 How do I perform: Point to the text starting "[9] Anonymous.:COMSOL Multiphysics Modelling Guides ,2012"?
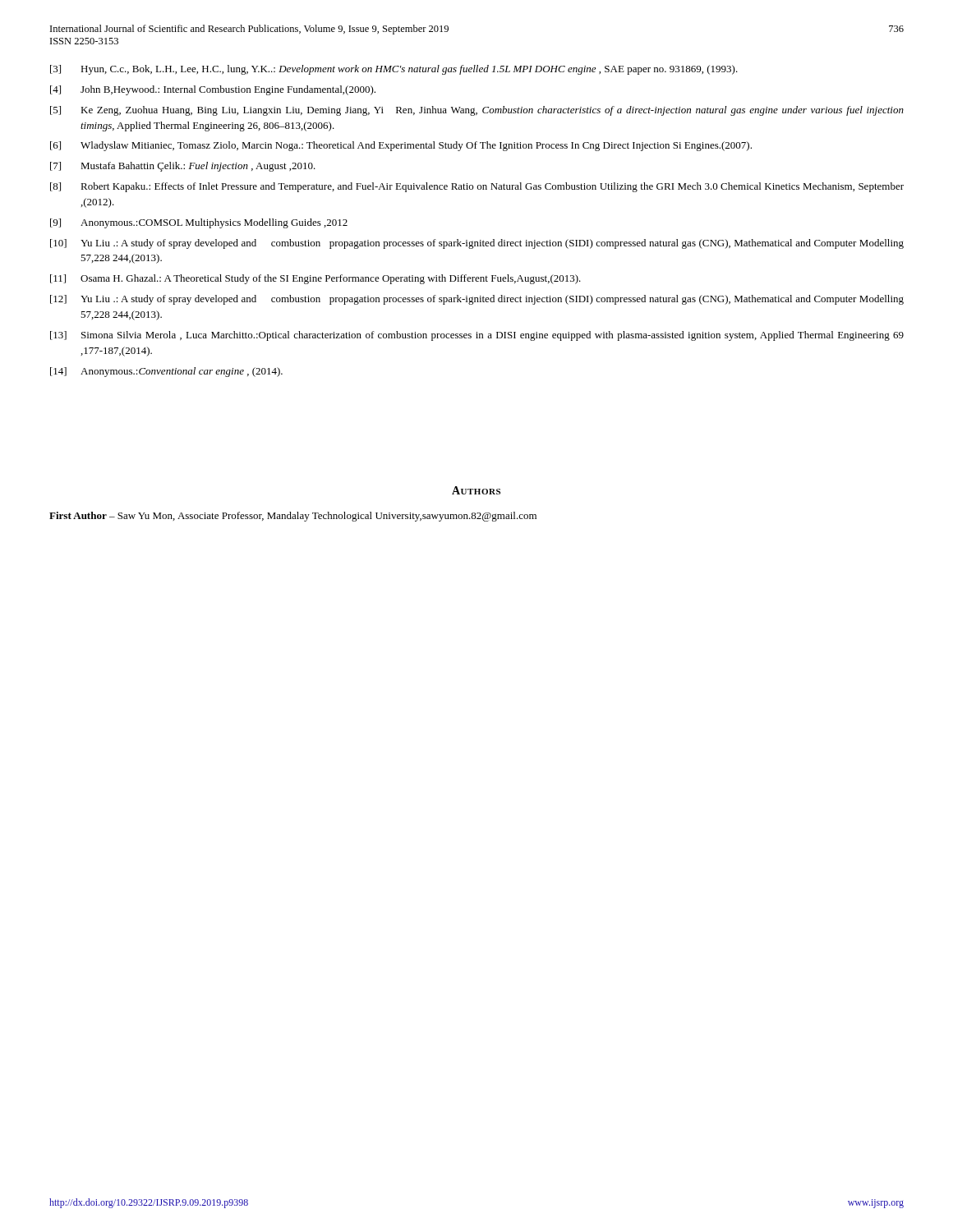coord(199,223)
